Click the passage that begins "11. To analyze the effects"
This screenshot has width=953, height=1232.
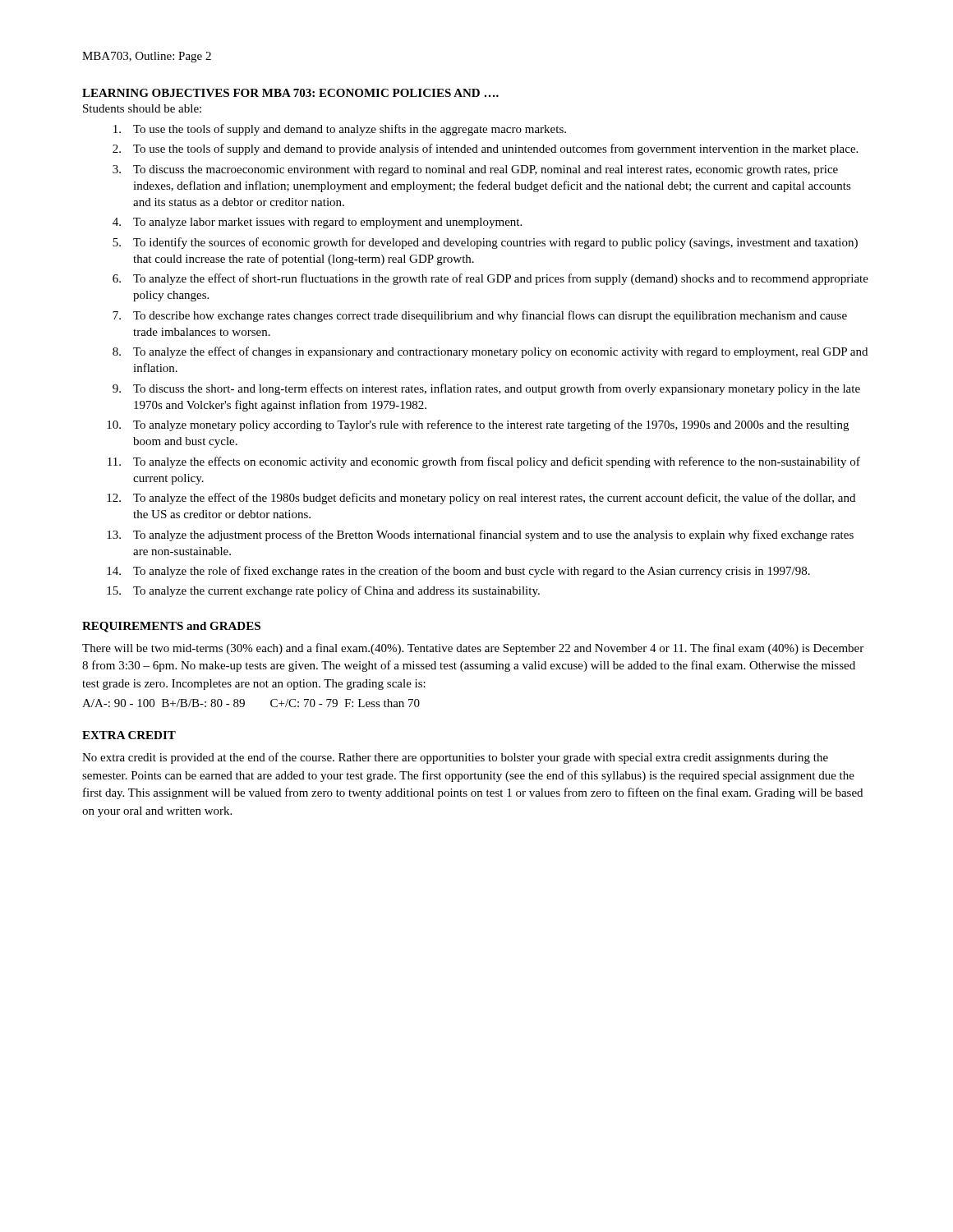[476, 470]
